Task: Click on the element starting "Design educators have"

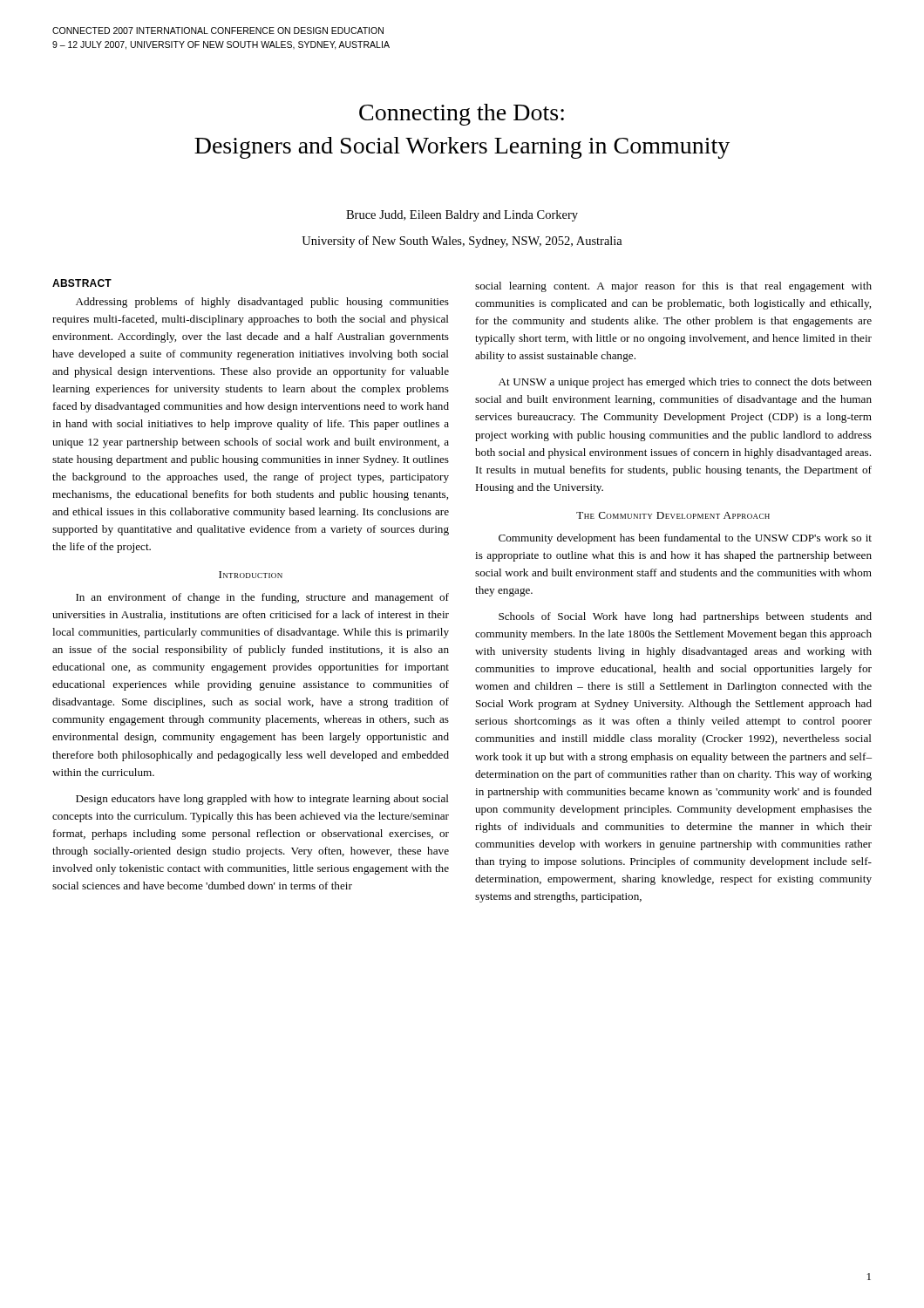Action: click(x=251, y=842)
